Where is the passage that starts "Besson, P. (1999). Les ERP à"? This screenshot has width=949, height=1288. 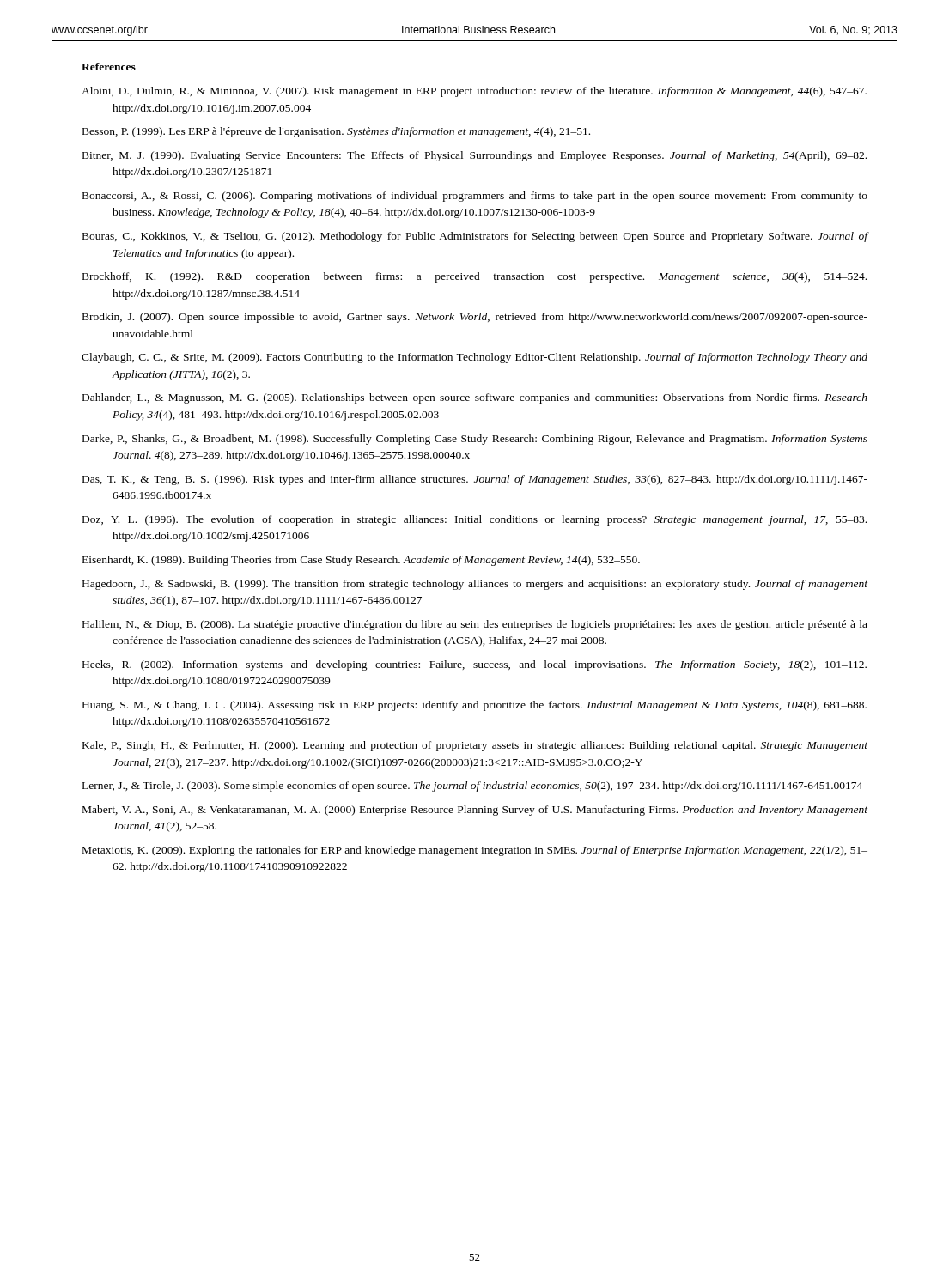pyautogui.click(x=336, y=131)
